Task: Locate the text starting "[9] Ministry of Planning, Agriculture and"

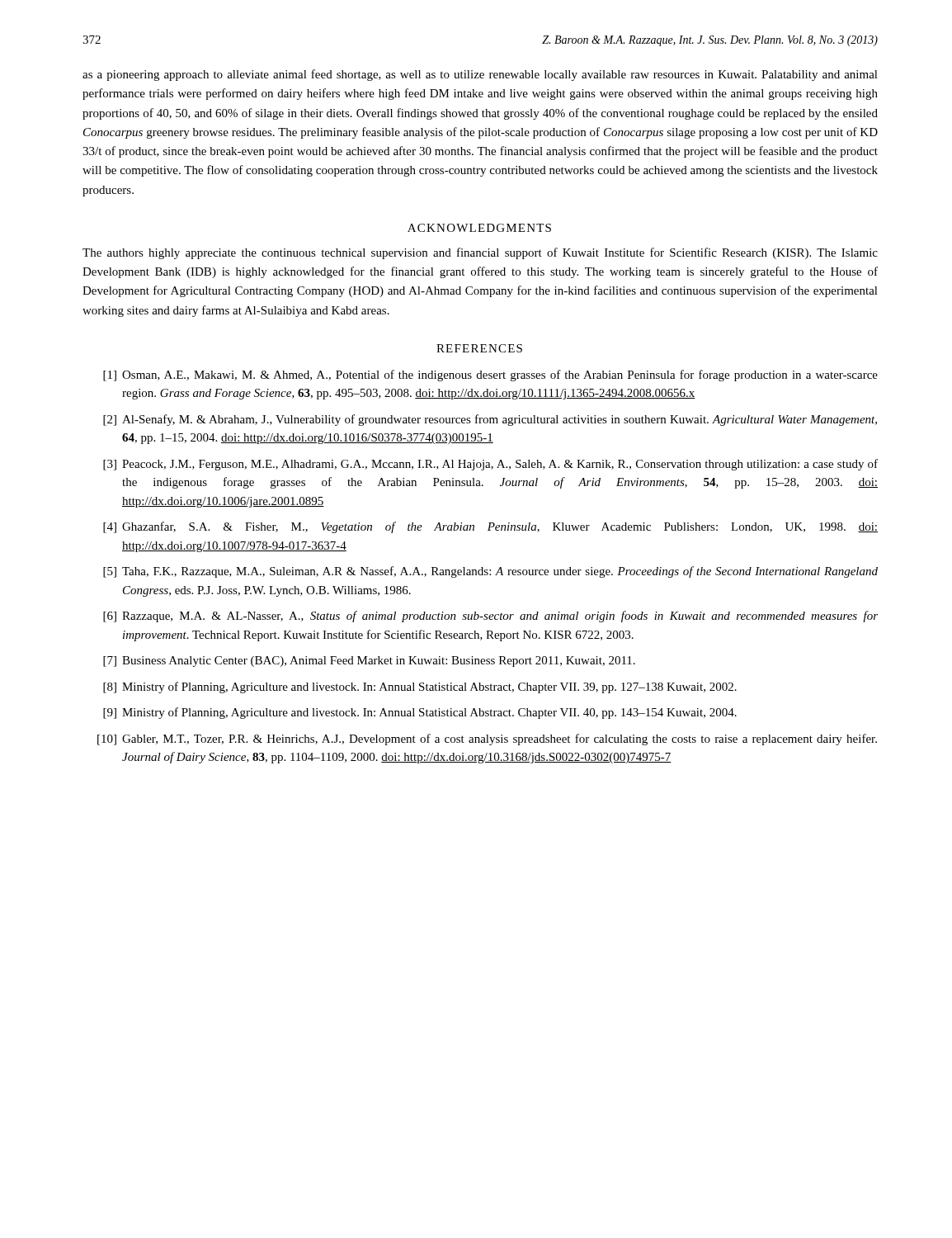Action: [x=480, y=713]
